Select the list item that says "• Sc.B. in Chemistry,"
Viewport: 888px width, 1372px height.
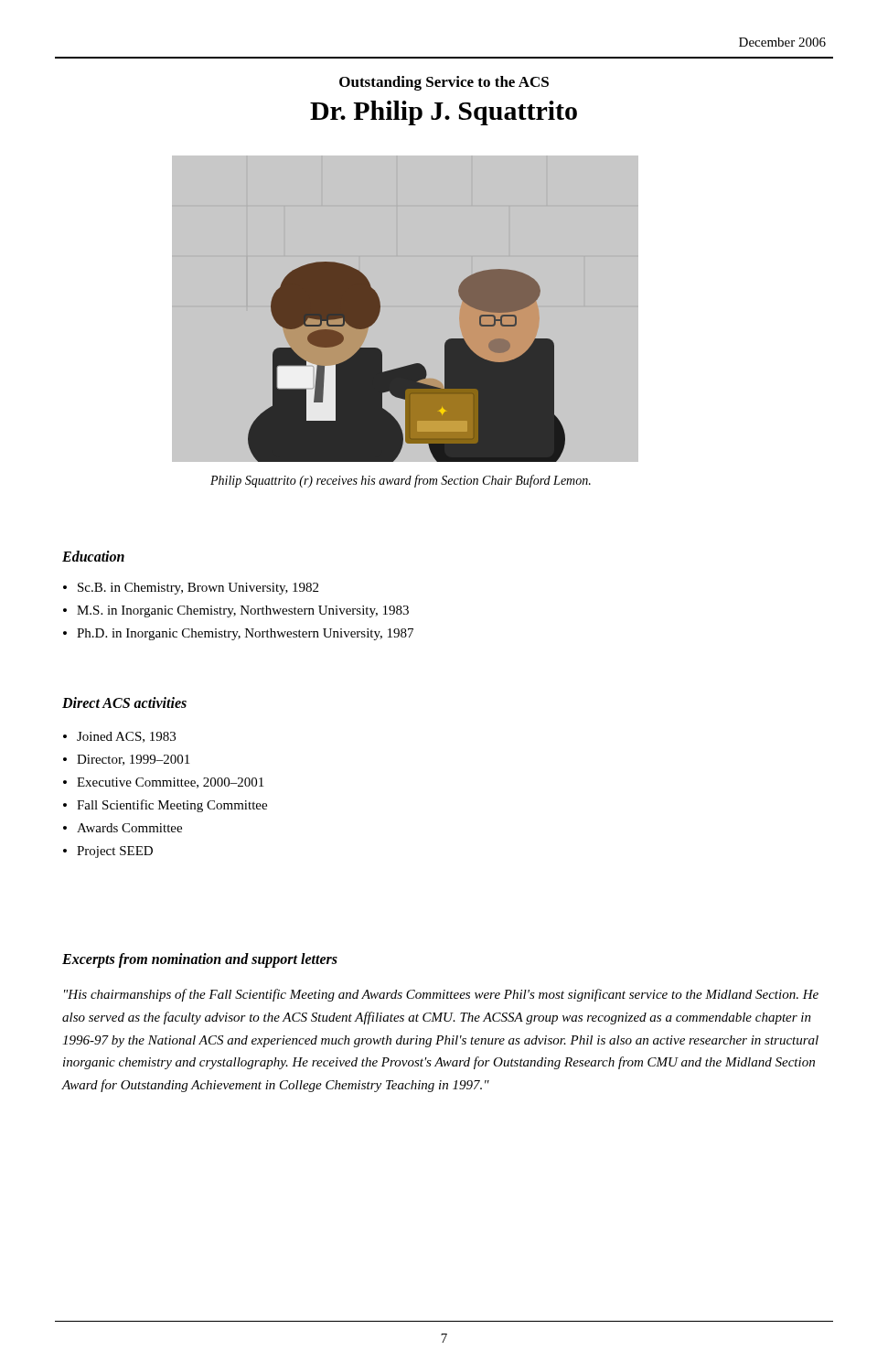[191, 588]
